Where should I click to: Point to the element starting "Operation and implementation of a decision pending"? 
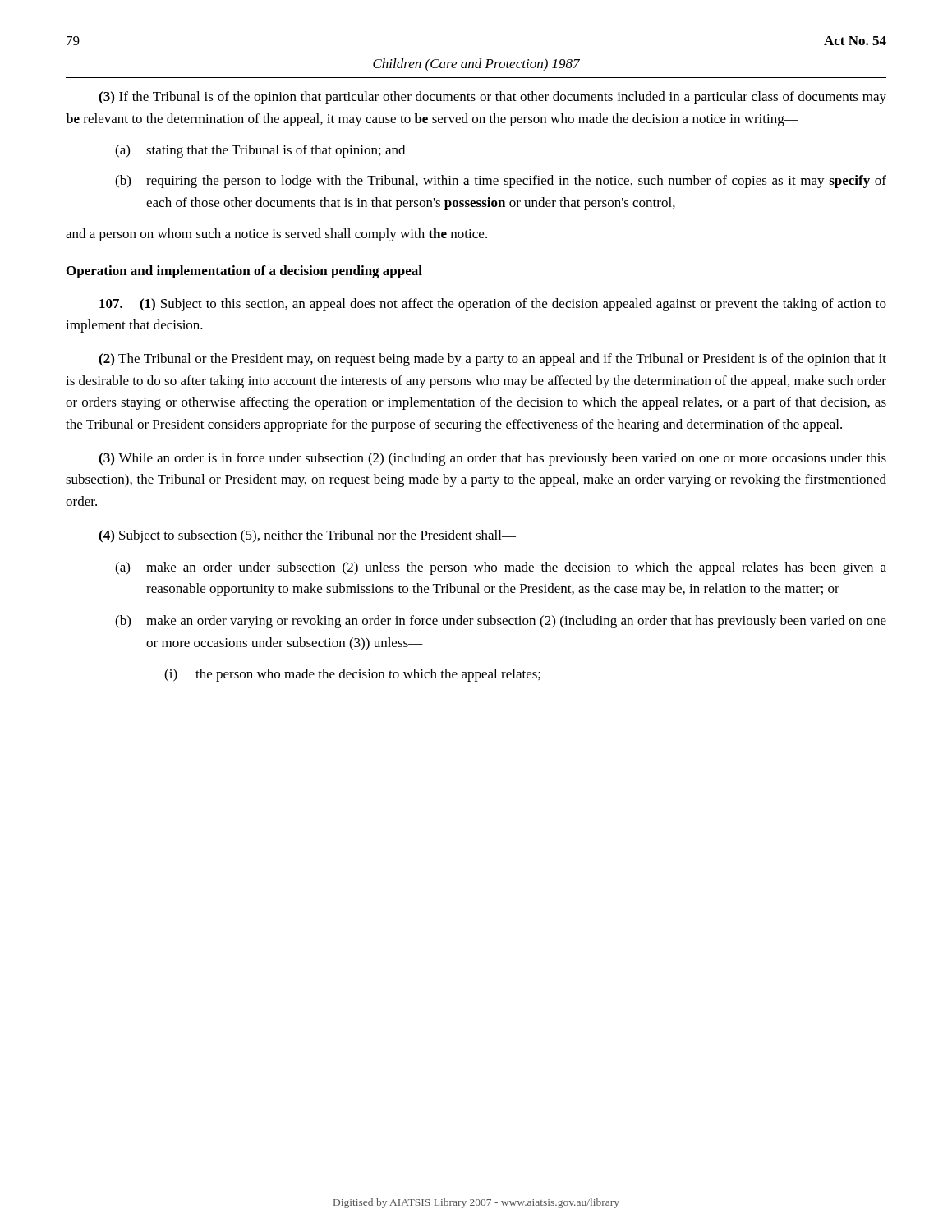tap(244, 271)
